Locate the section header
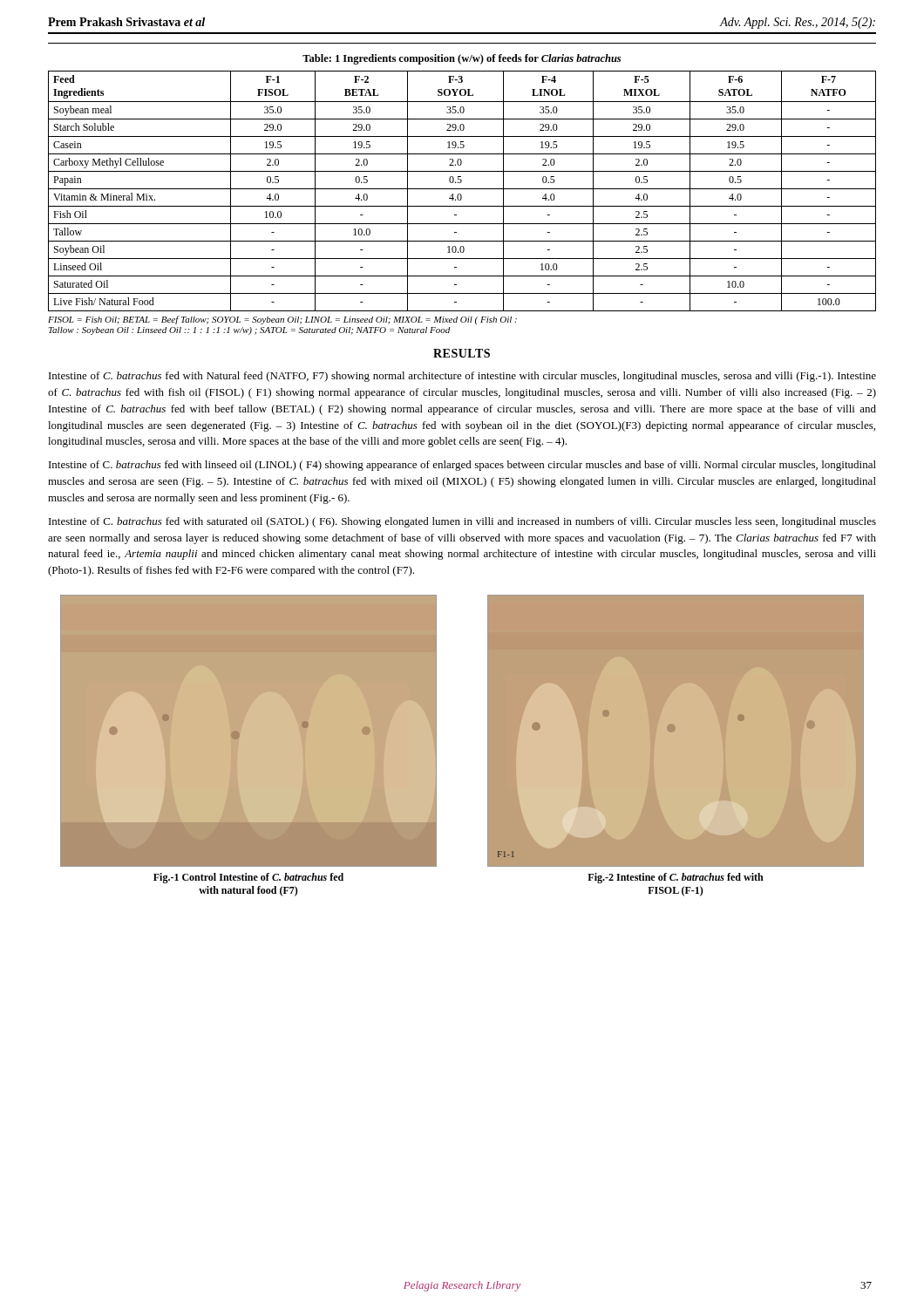Screen dimensions: 1308x924 pyautogui.click(x=462, y=354)
